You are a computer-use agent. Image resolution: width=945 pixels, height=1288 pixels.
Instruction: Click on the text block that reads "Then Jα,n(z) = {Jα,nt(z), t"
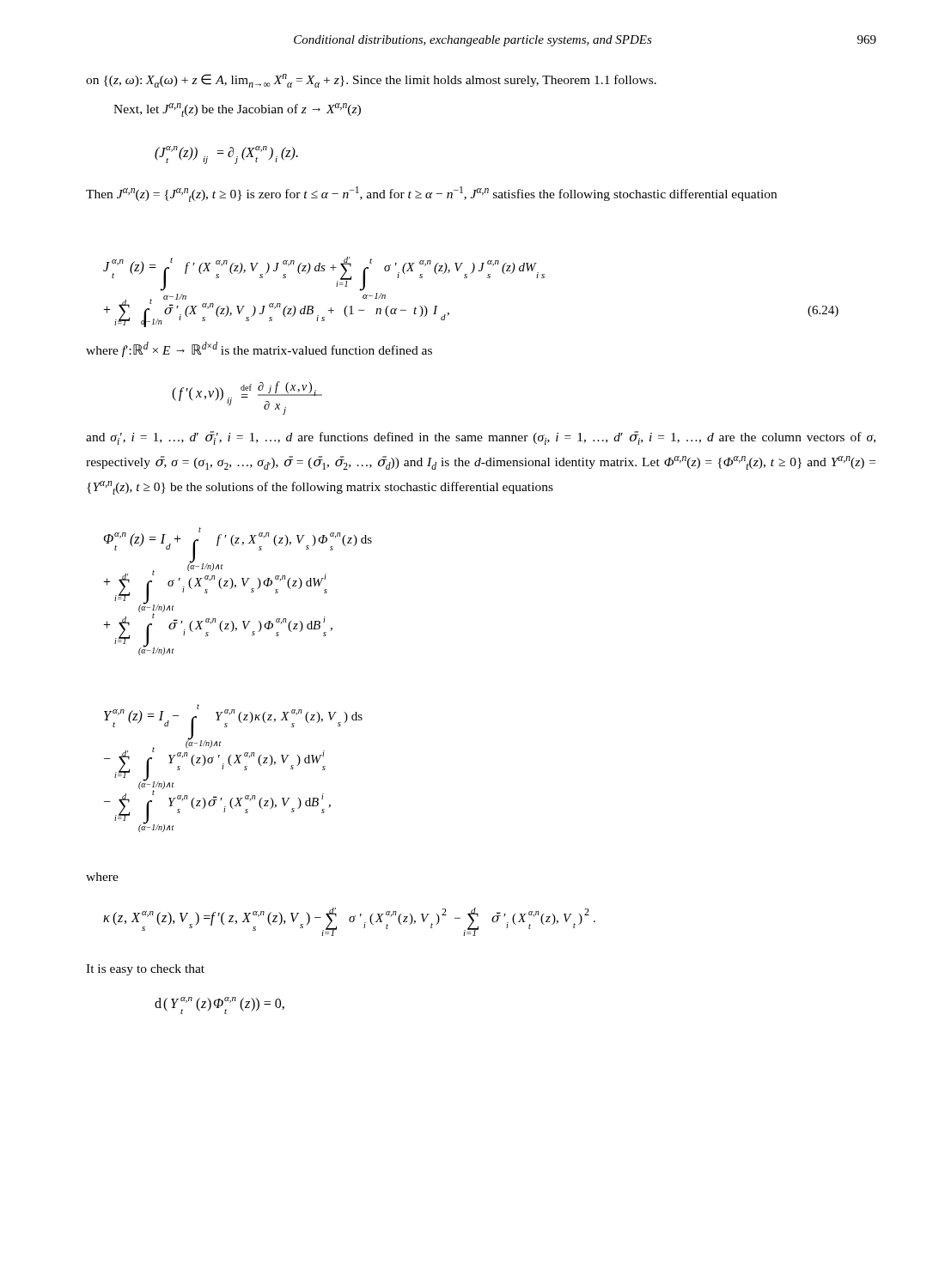[x=432, y=194]
